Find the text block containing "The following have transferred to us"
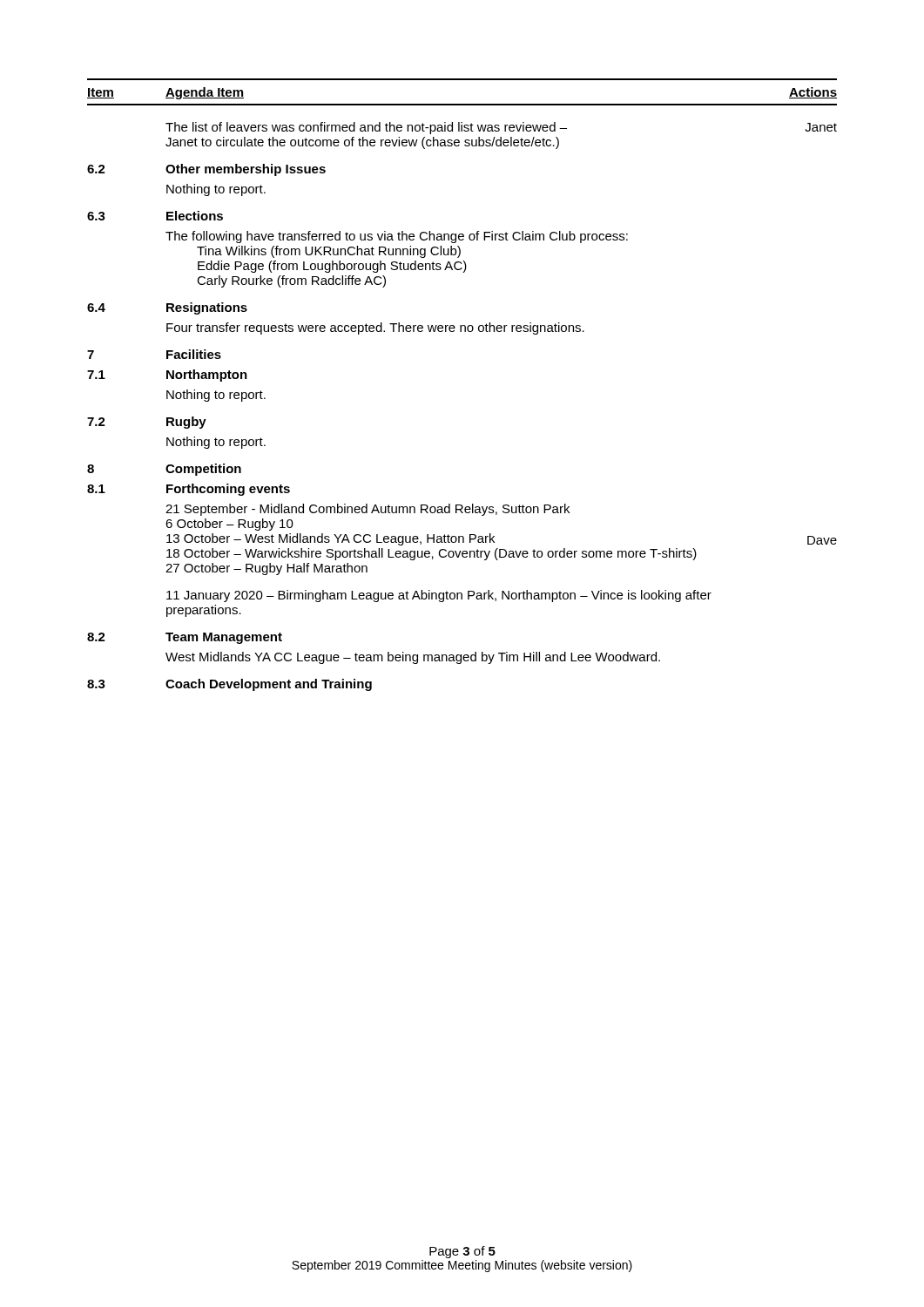Screen dimensions: 1307x924 475,258
